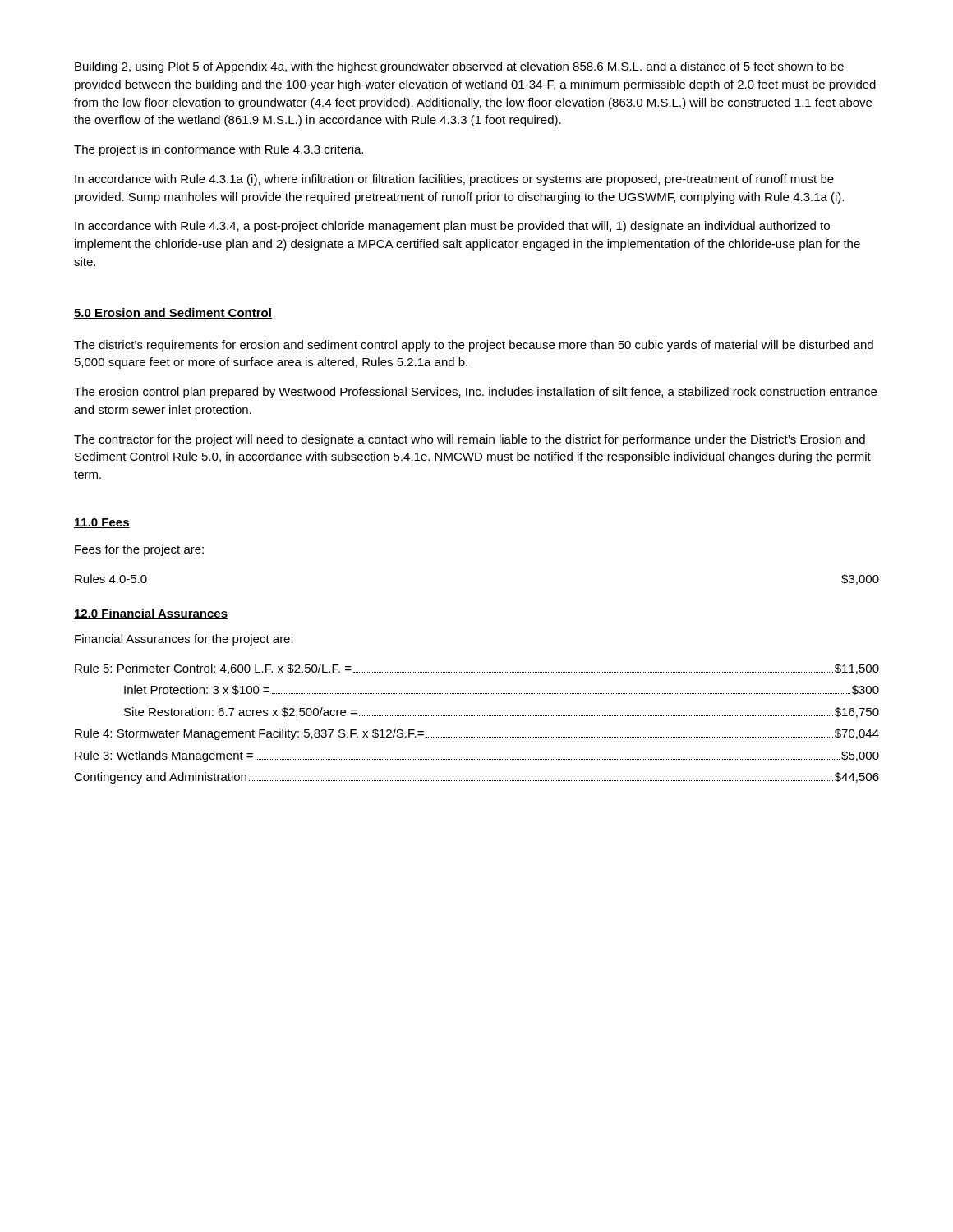Select the list item with the text "Contingency and Administration $44,506"
The width and height of the screenshot is (953, 1232).
click(x=476, y=777)
